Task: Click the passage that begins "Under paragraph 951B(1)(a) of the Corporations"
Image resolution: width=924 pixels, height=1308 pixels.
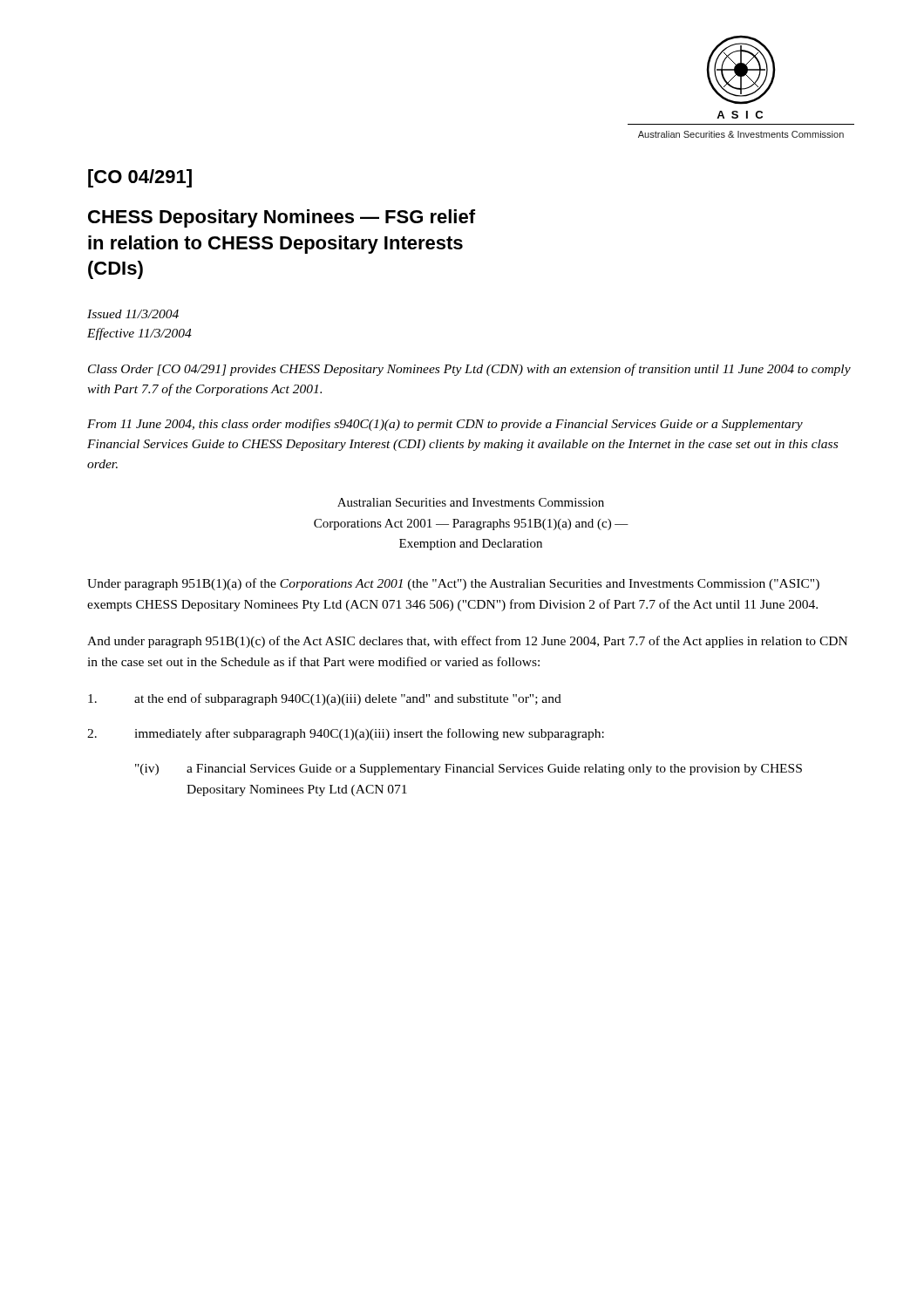Action: 453,593
